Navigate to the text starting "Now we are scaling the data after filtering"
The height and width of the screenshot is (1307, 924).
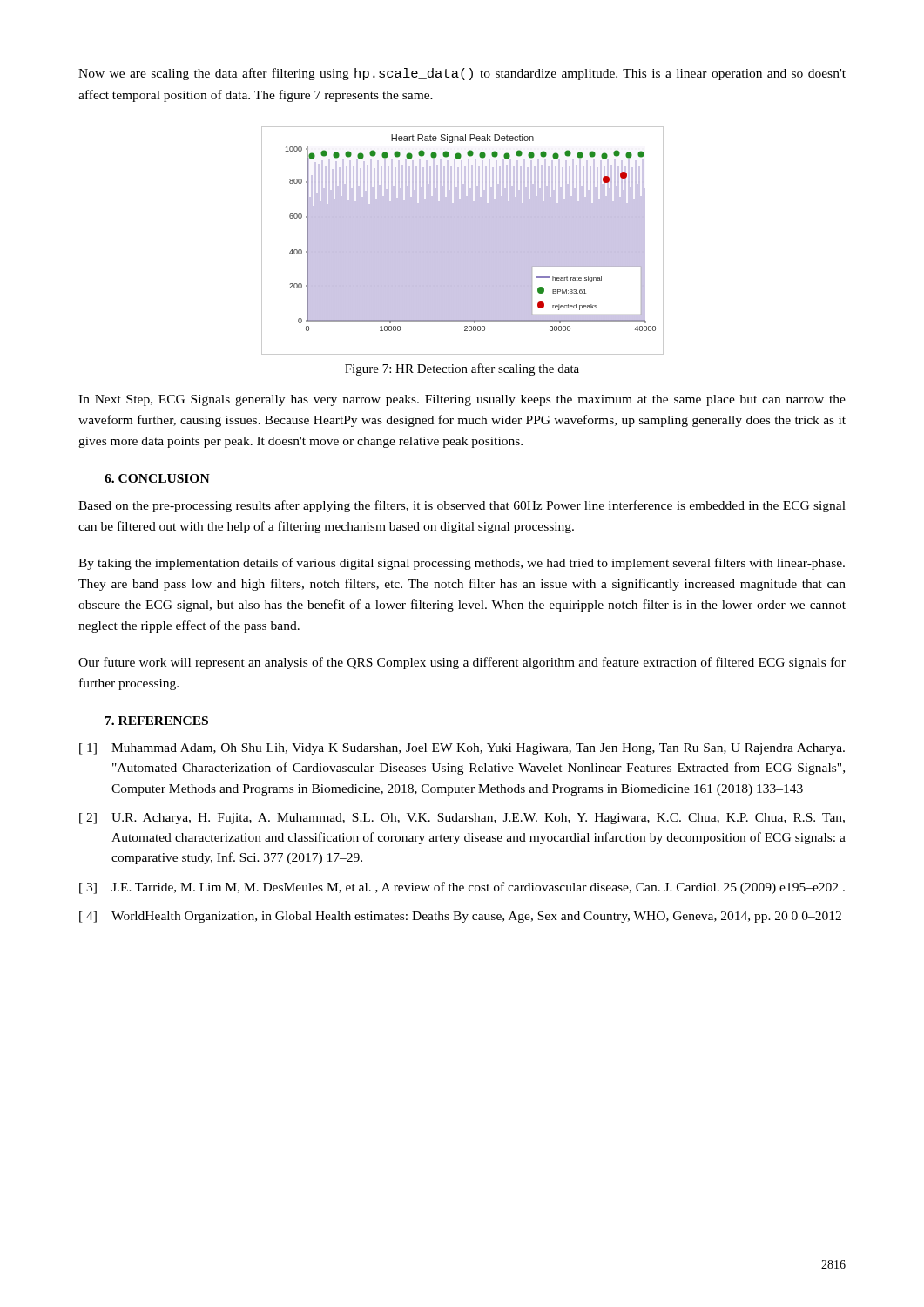tap(462, 84)
